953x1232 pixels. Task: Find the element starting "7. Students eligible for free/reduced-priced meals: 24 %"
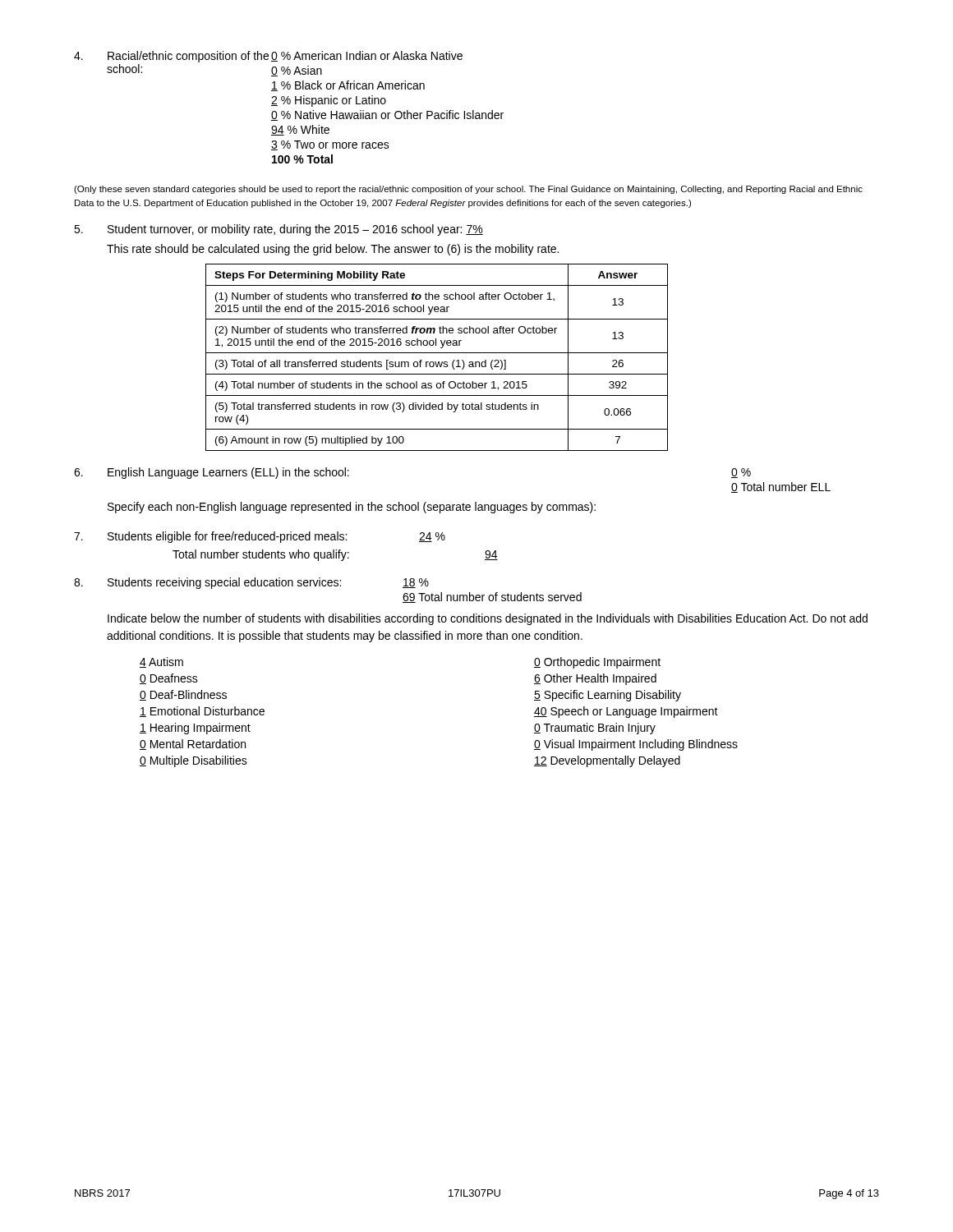pos(476,545)
